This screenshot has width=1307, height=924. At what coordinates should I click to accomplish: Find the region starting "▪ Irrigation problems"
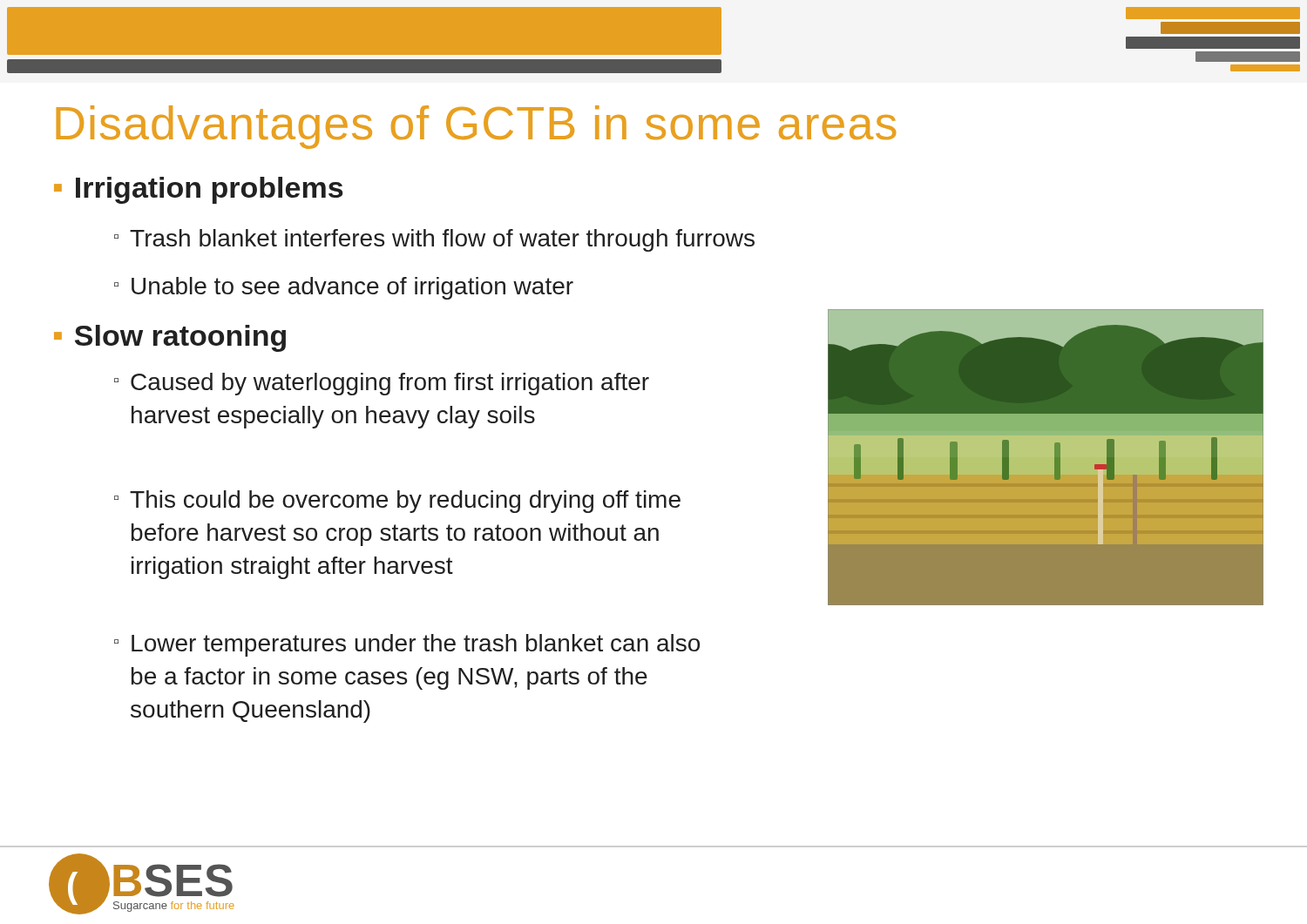tap(198, 188)
